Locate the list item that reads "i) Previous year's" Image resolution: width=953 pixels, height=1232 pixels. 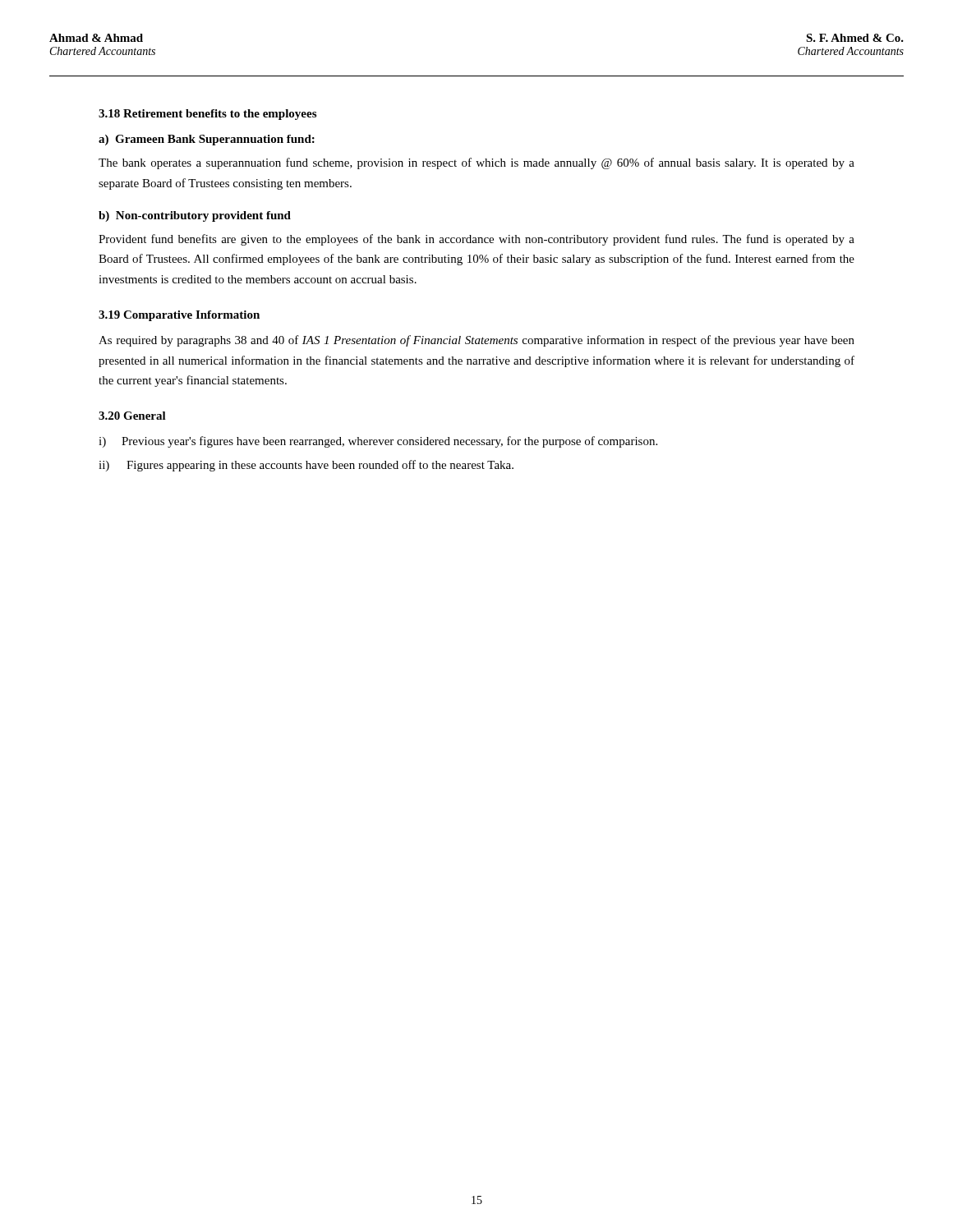click(x=378, y=441)
